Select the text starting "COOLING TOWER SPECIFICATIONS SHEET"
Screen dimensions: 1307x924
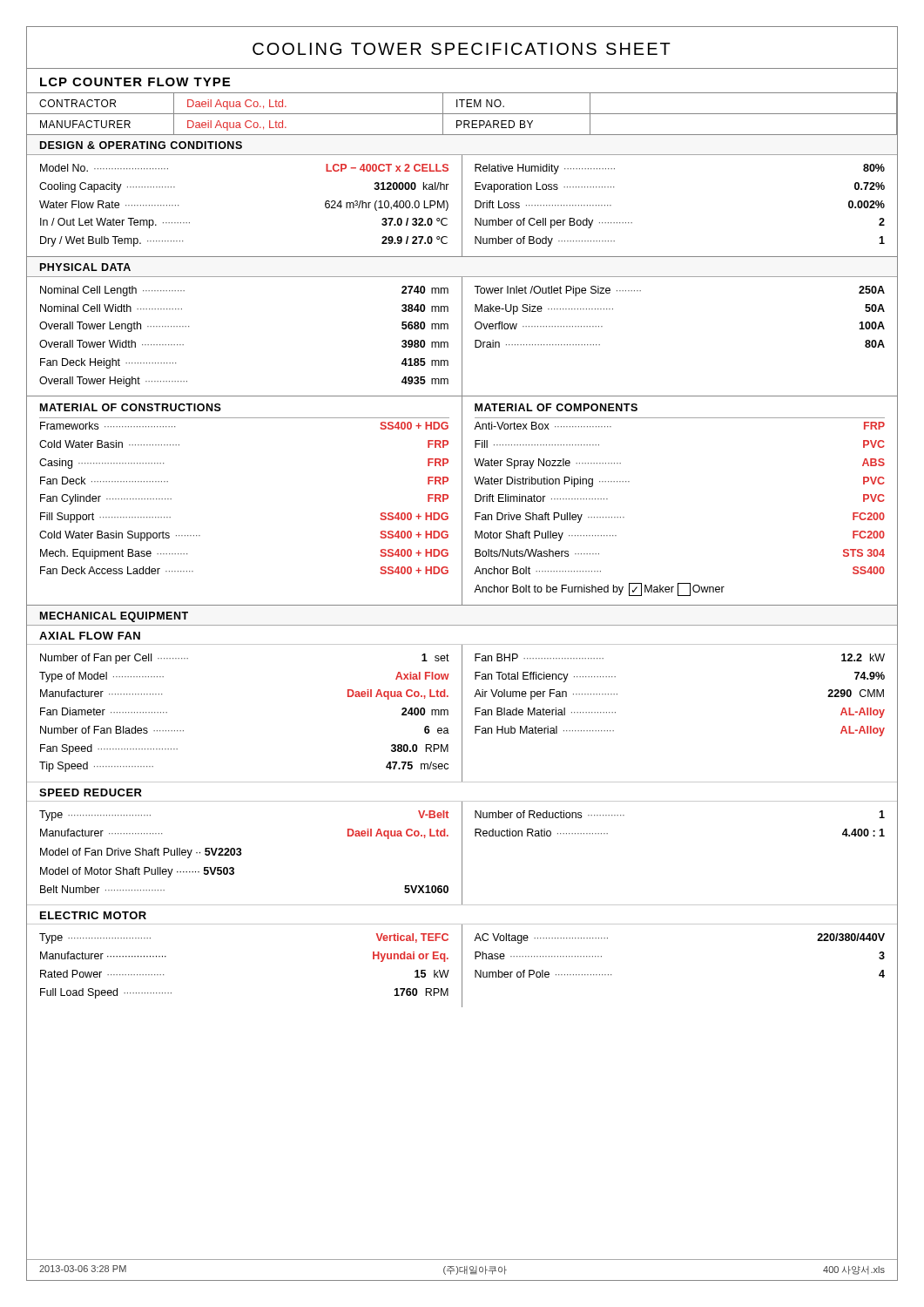(462, 49)
